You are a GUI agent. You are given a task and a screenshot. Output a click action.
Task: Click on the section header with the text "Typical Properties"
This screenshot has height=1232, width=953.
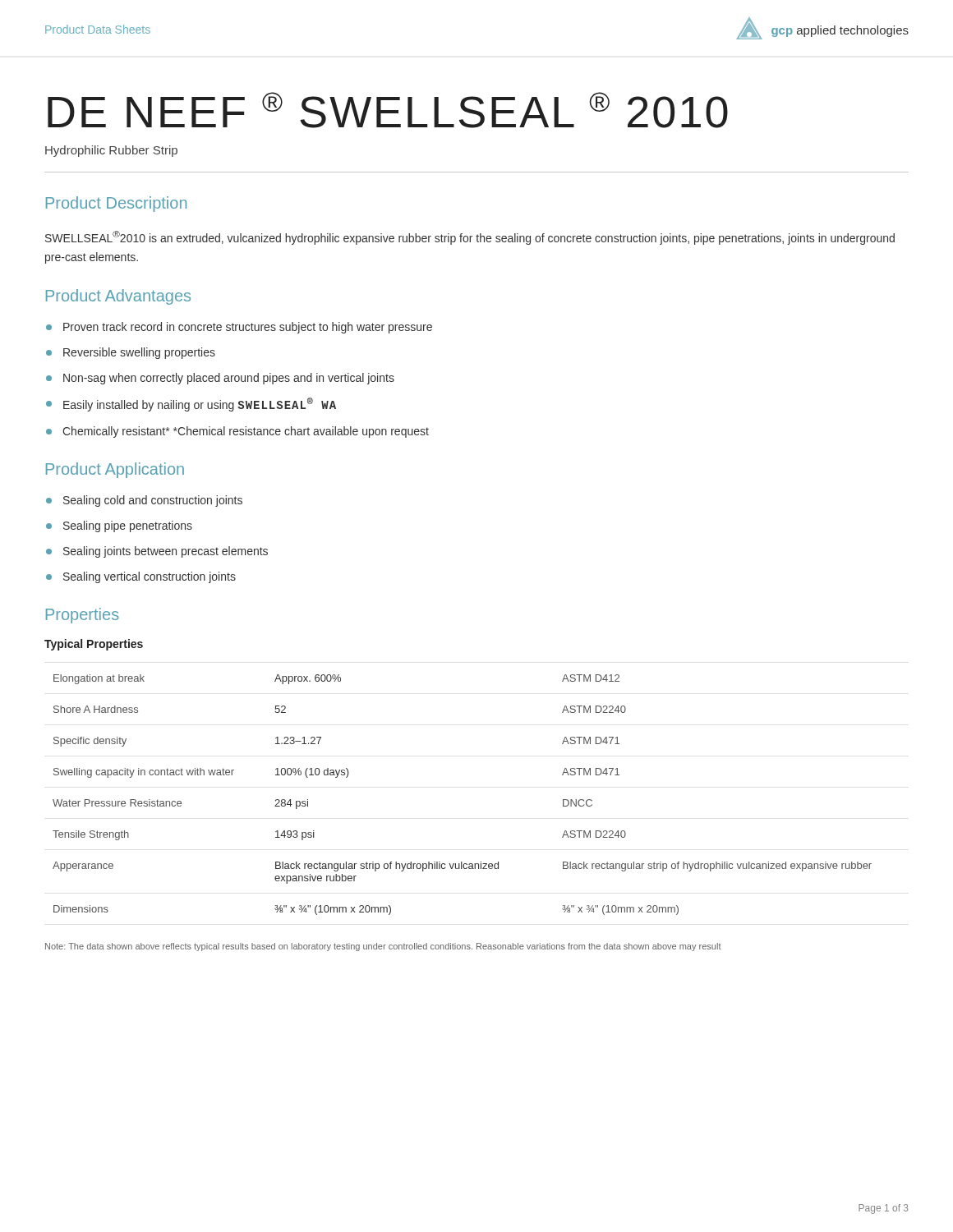(94, 644)
